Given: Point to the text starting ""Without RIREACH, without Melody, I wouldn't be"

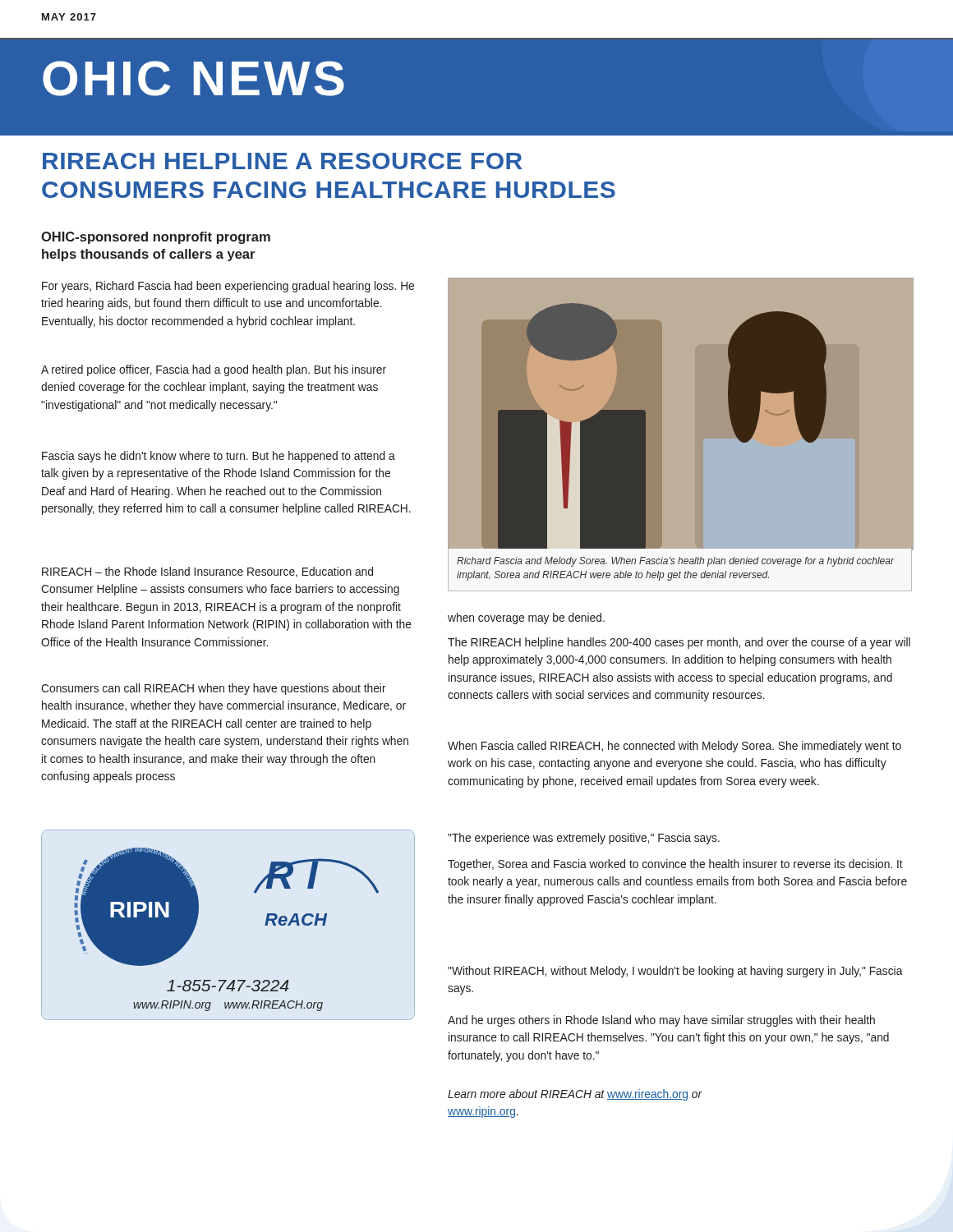Looking at the screenshot, I should point(680,980).
